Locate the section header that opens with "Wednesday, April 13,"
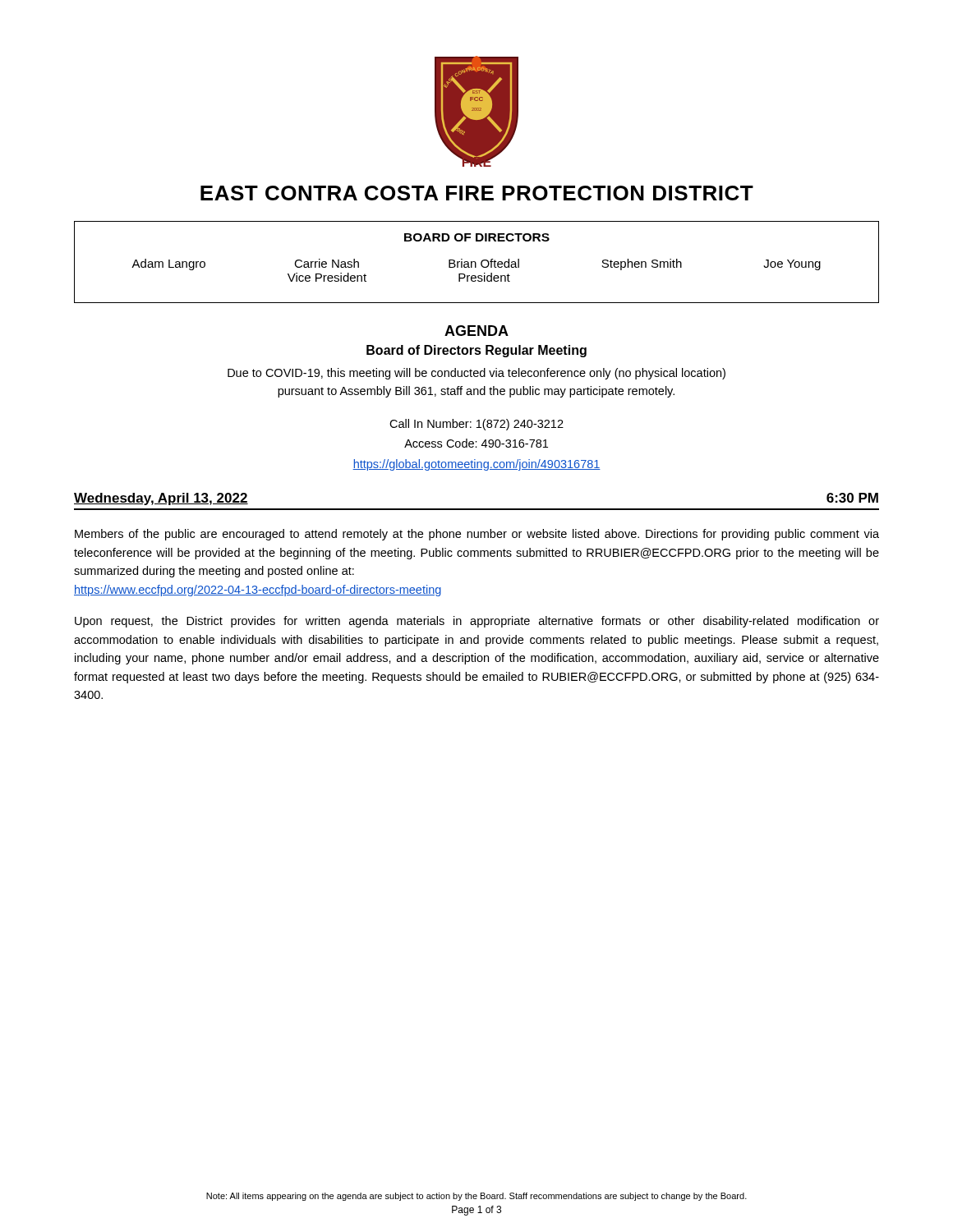This screenshot has width=953, height=1232. click(x=476, y=499)
